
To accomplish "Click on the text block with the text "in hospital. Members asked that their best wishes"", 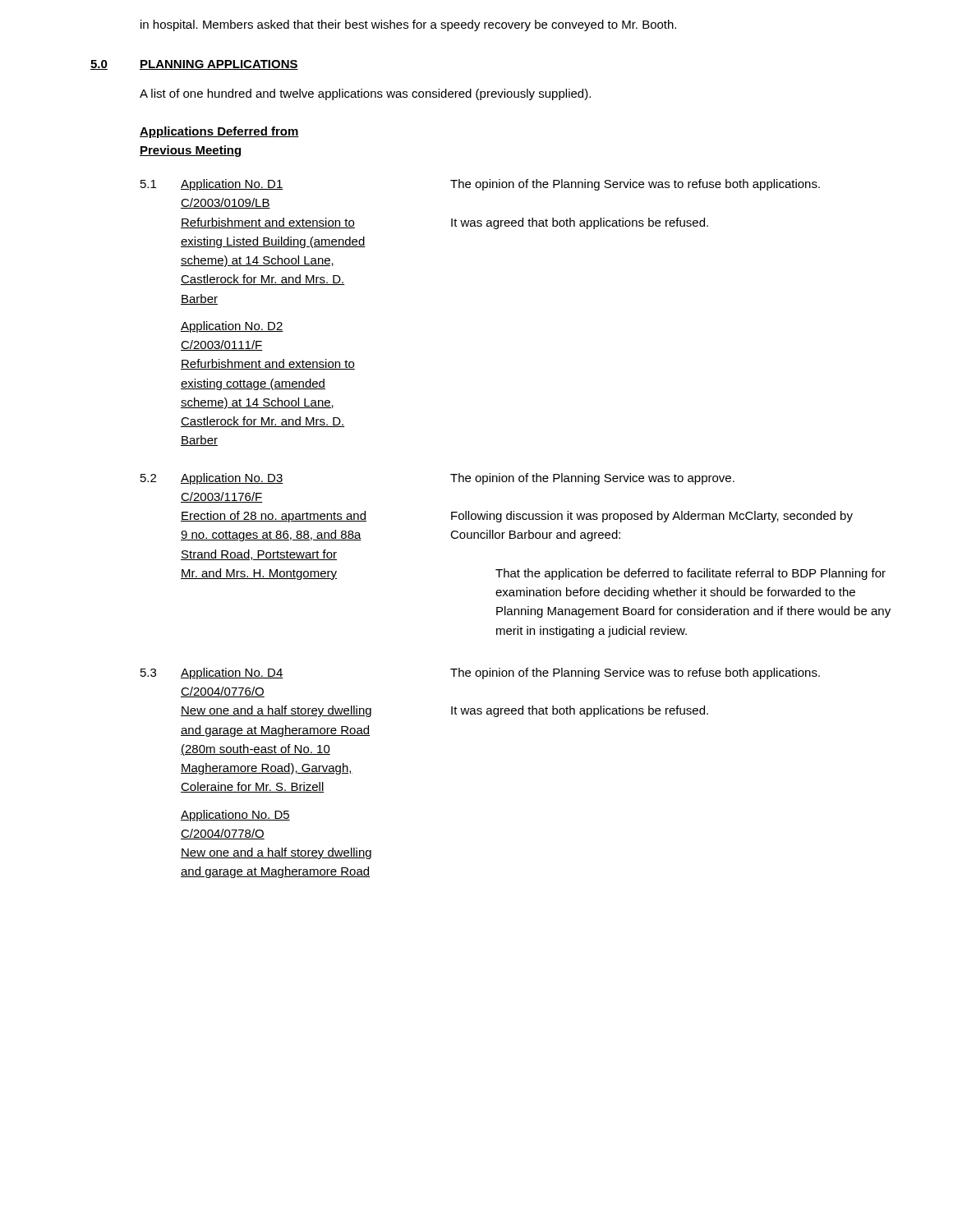I will coord(409,24).
